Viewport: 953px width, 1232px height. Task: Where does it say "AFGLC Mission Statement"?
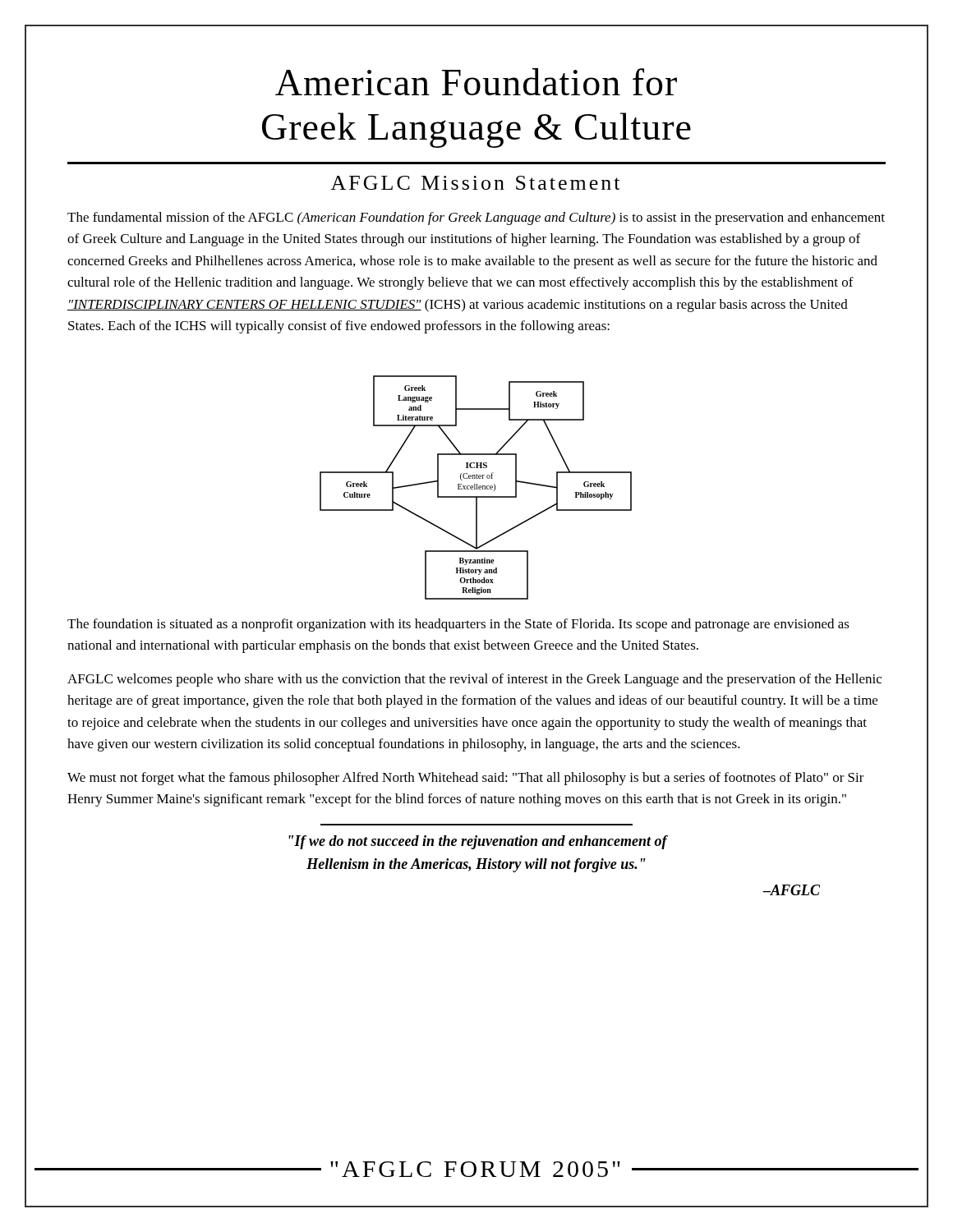tap(476, 182)
